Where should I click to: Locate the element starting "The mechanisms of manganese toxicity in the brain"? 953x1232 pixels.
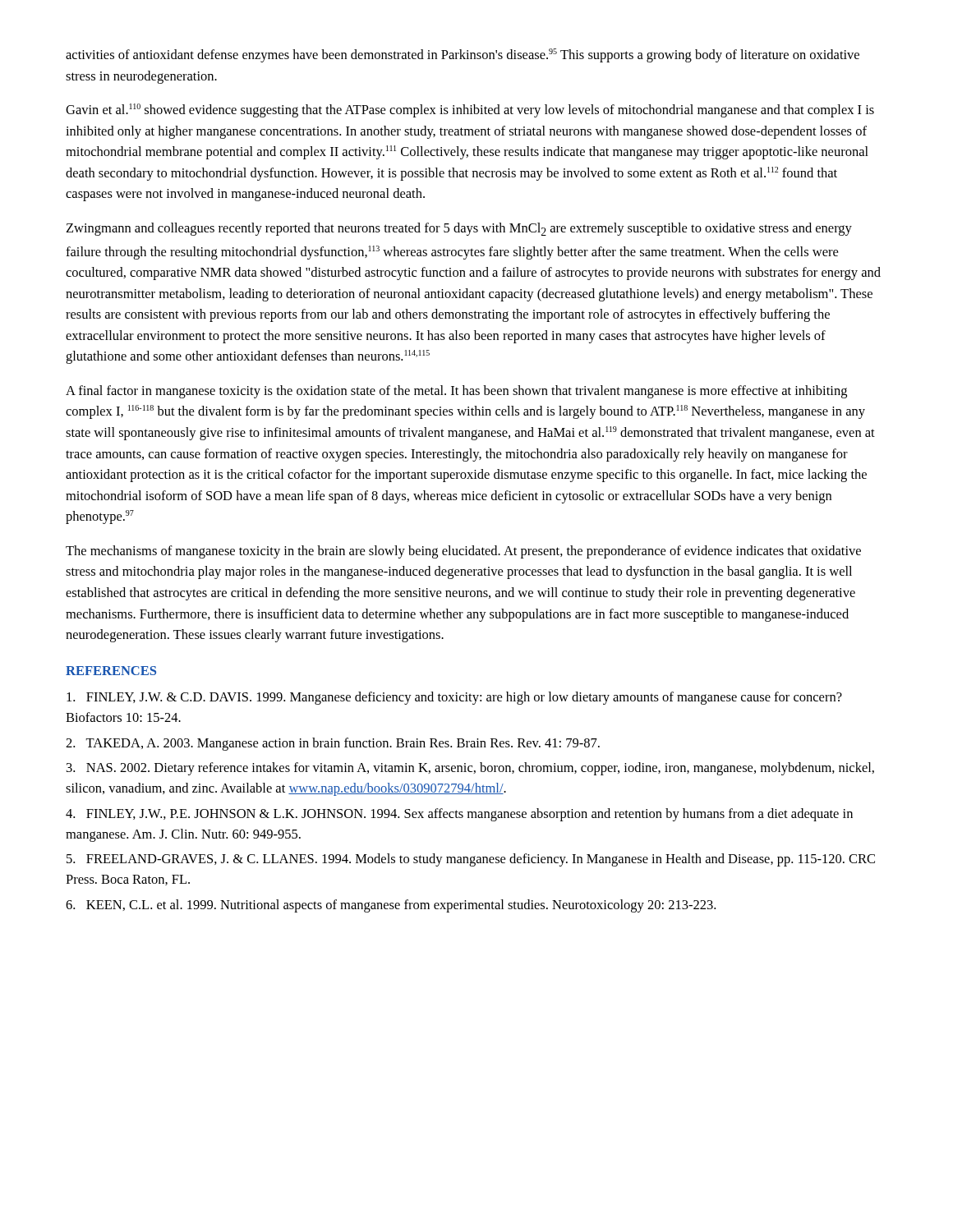click(476, 593)
